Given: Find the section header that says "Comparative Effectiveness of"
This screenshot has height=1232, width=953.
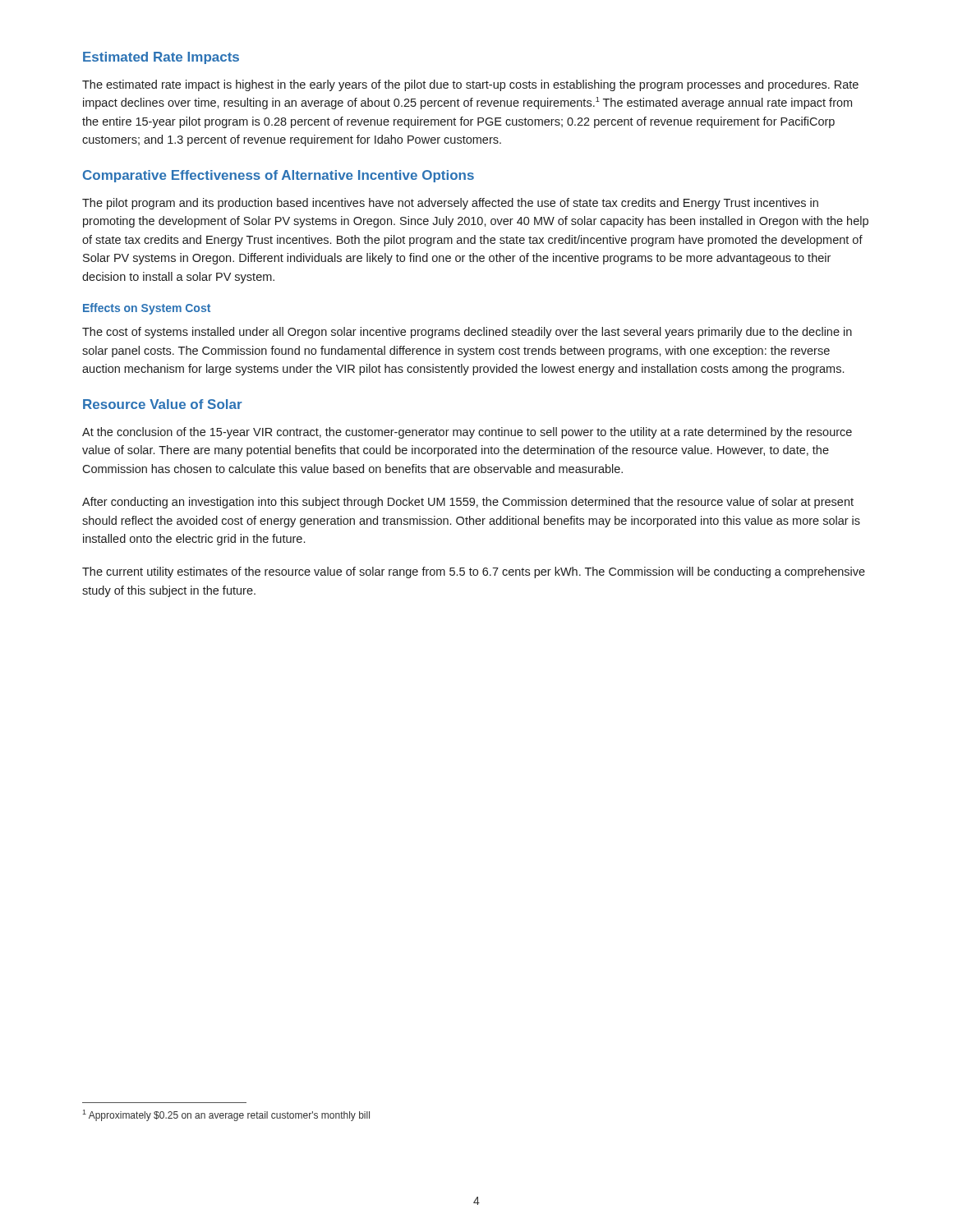Looking at the screenshot, I should coord(278,175).
